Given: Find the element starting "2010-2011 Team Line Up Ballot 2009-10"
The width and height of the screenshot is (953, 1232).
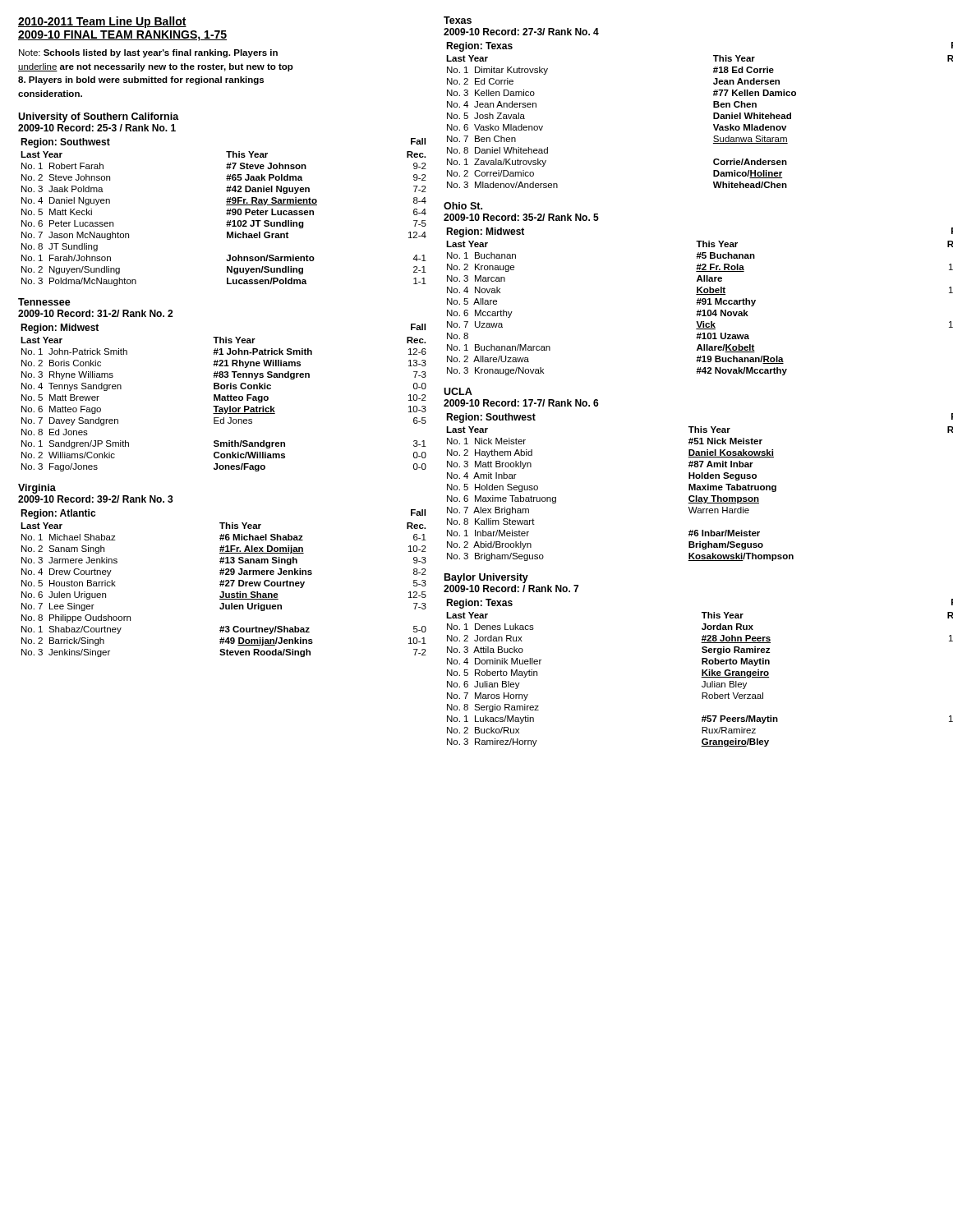Looking at the screenshot, I should [223, 28].
